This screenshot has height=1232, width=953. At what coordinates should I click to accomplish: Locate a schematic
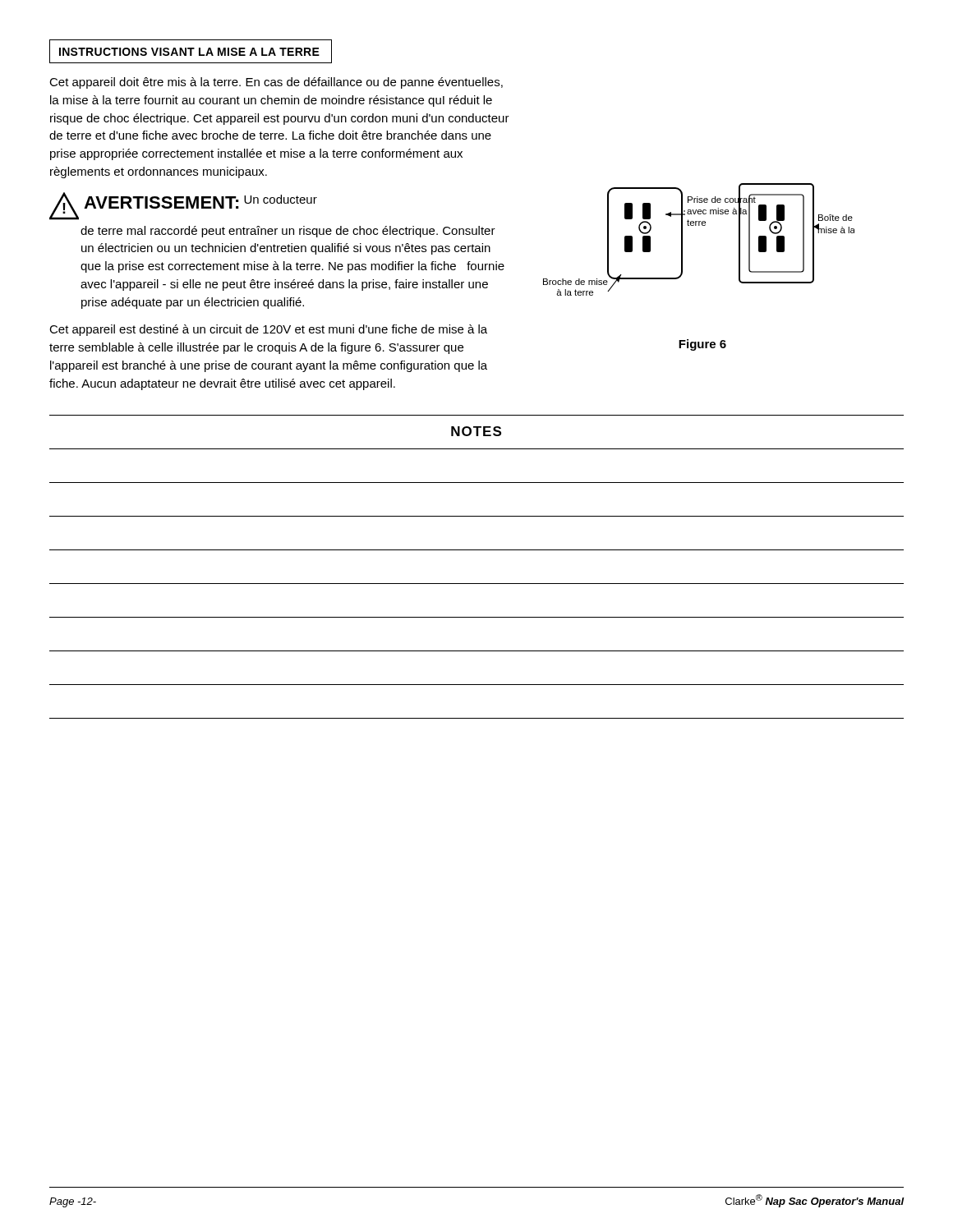click(x=690, y=235)
